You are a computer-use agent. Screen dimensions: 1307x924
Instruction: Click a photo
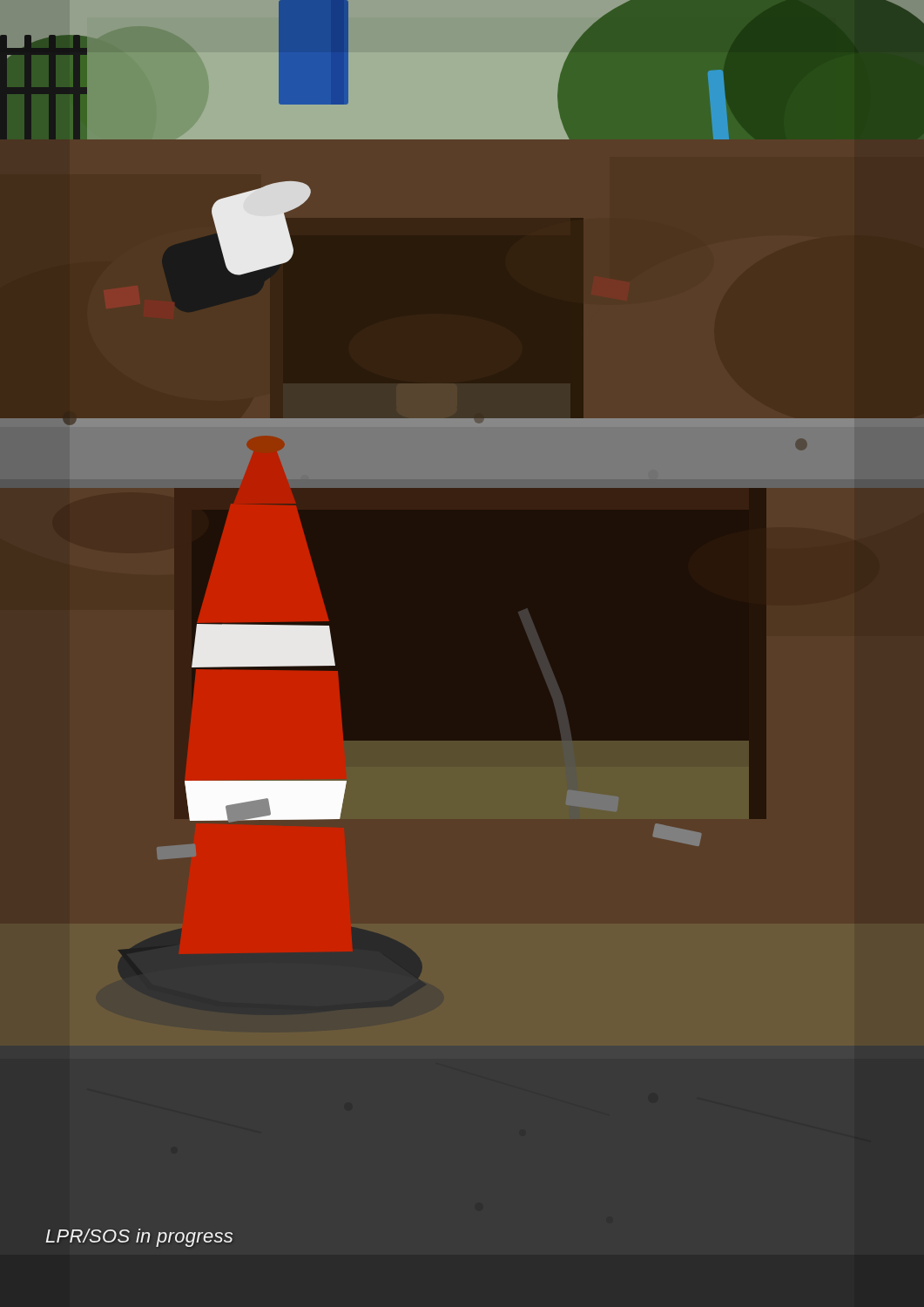[x=462, y=654]
